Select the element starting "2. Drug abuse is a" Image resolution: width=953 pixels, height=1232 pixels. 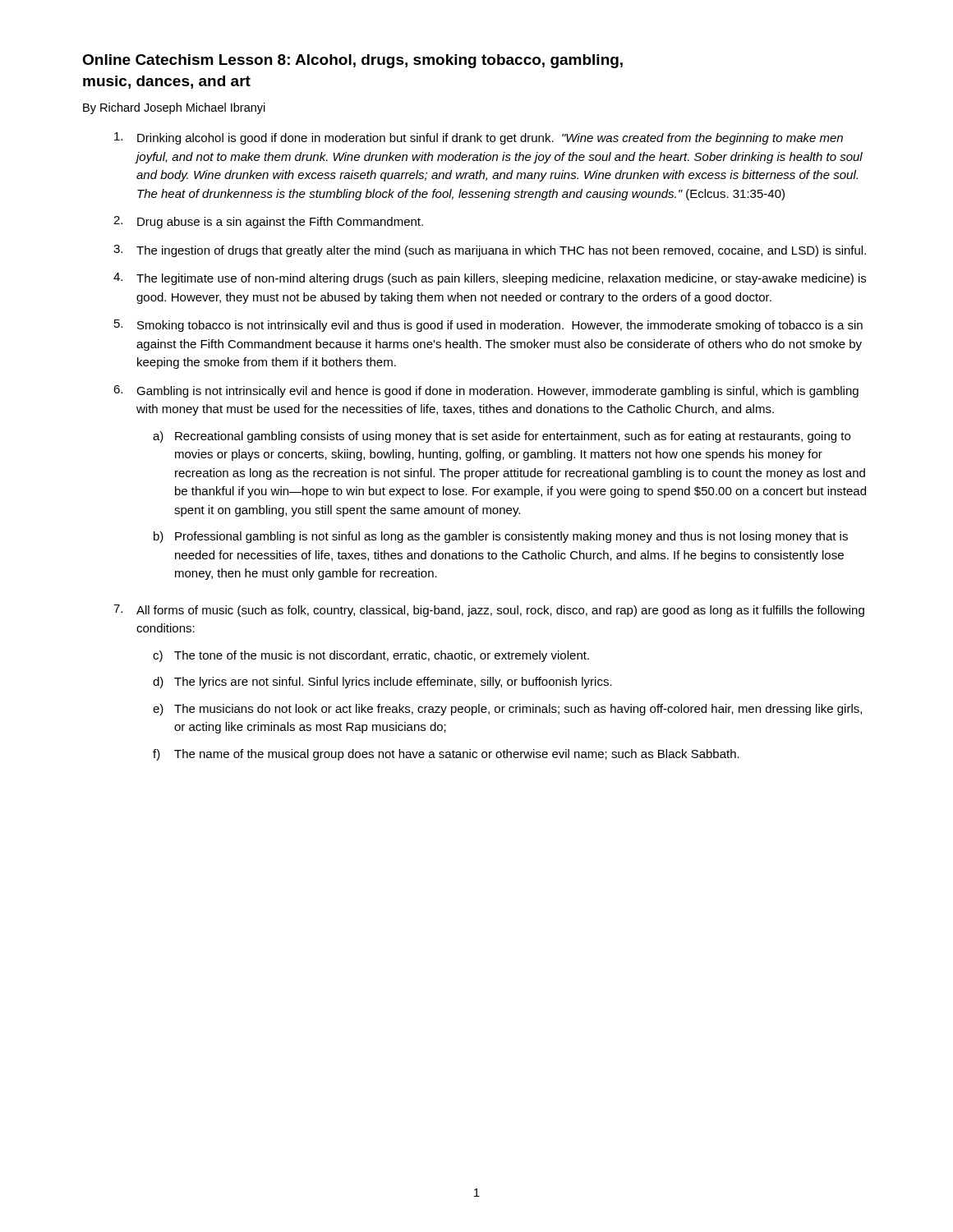point(268,222)
